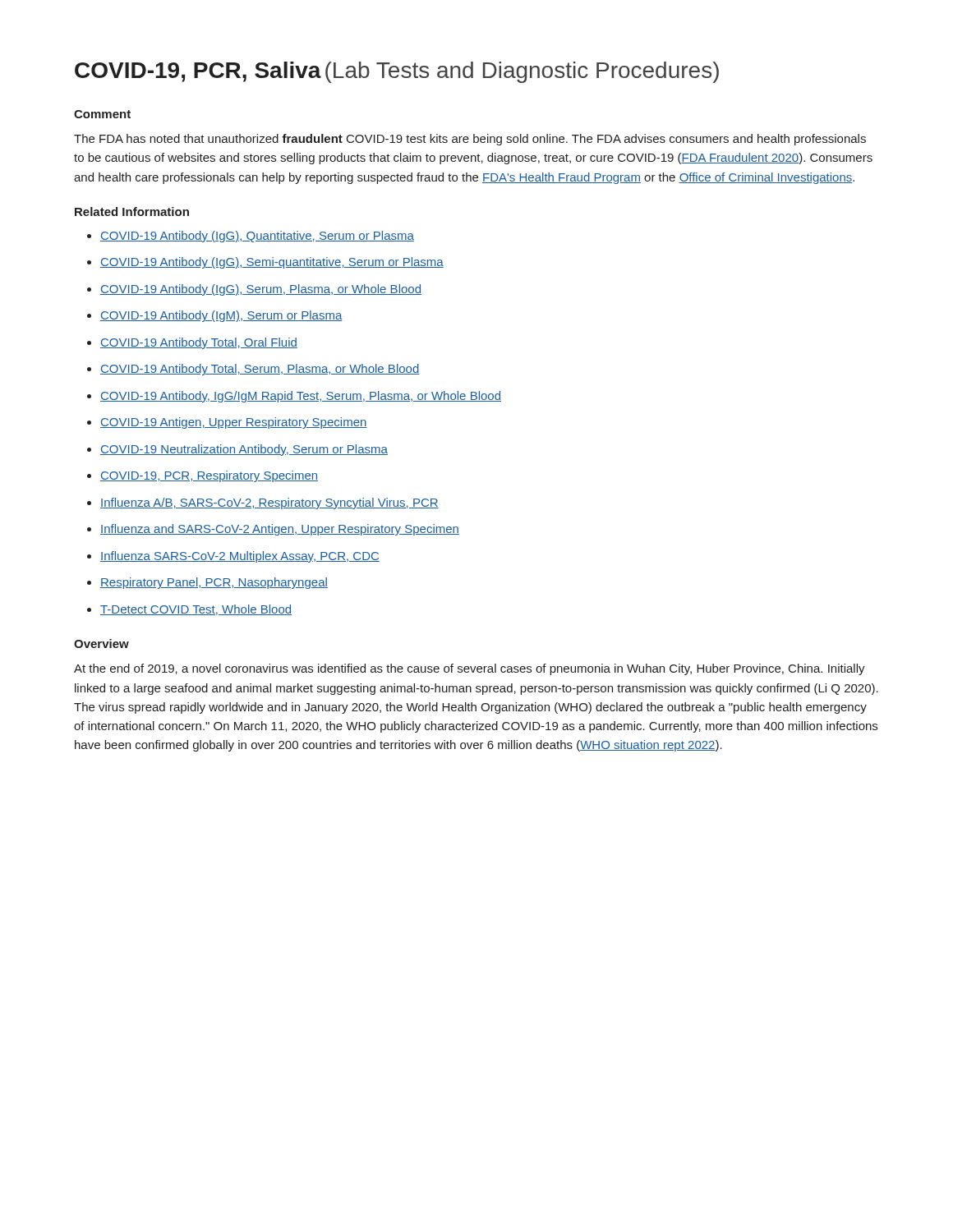This screenshot has width=953, height=1232.
Task: Locate the list item that reads "COVID-19 Antibody (IgM),"
Action: [221, 315]
